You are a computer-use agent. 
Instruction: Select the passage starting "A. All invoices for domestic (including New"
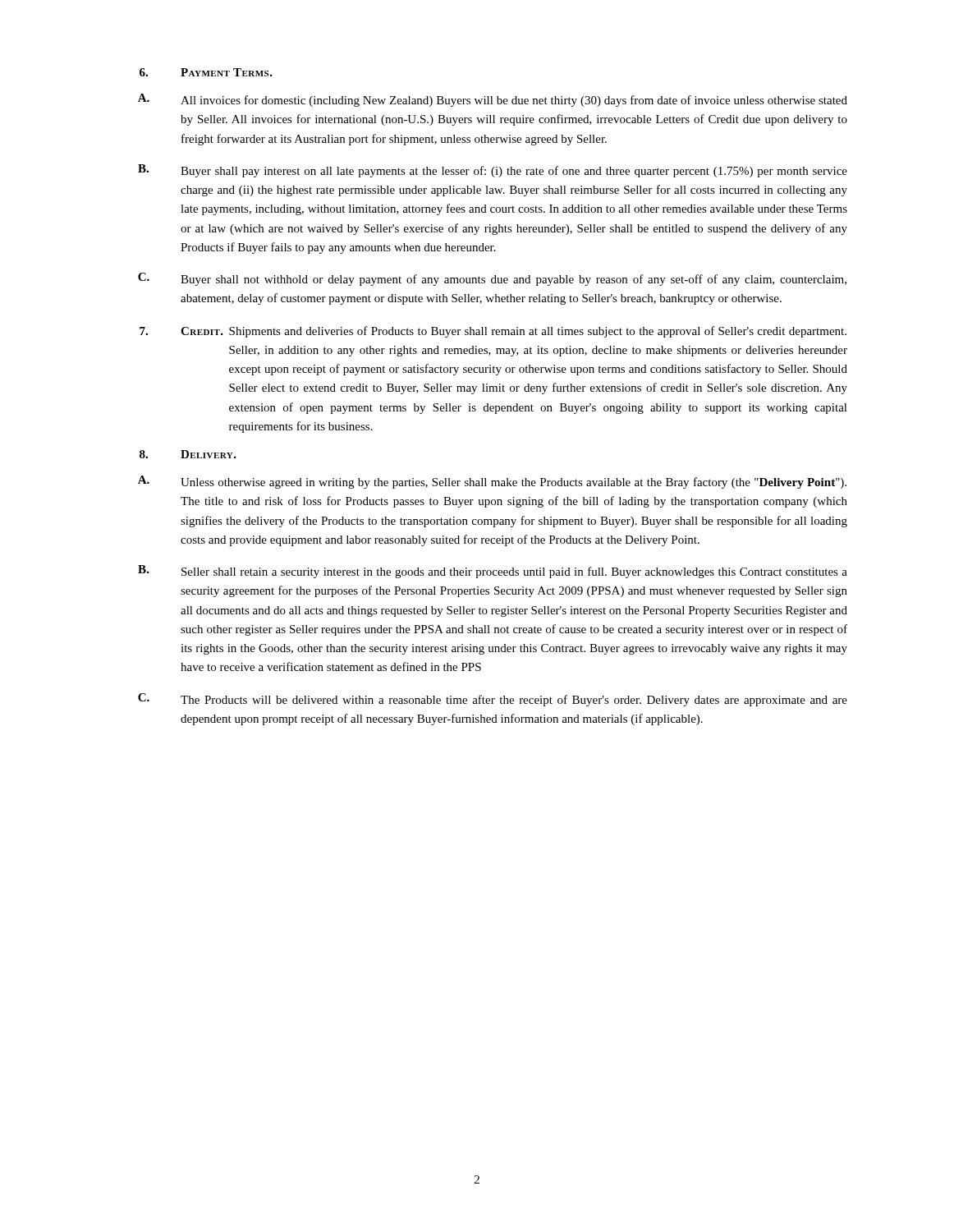point(477,120)
